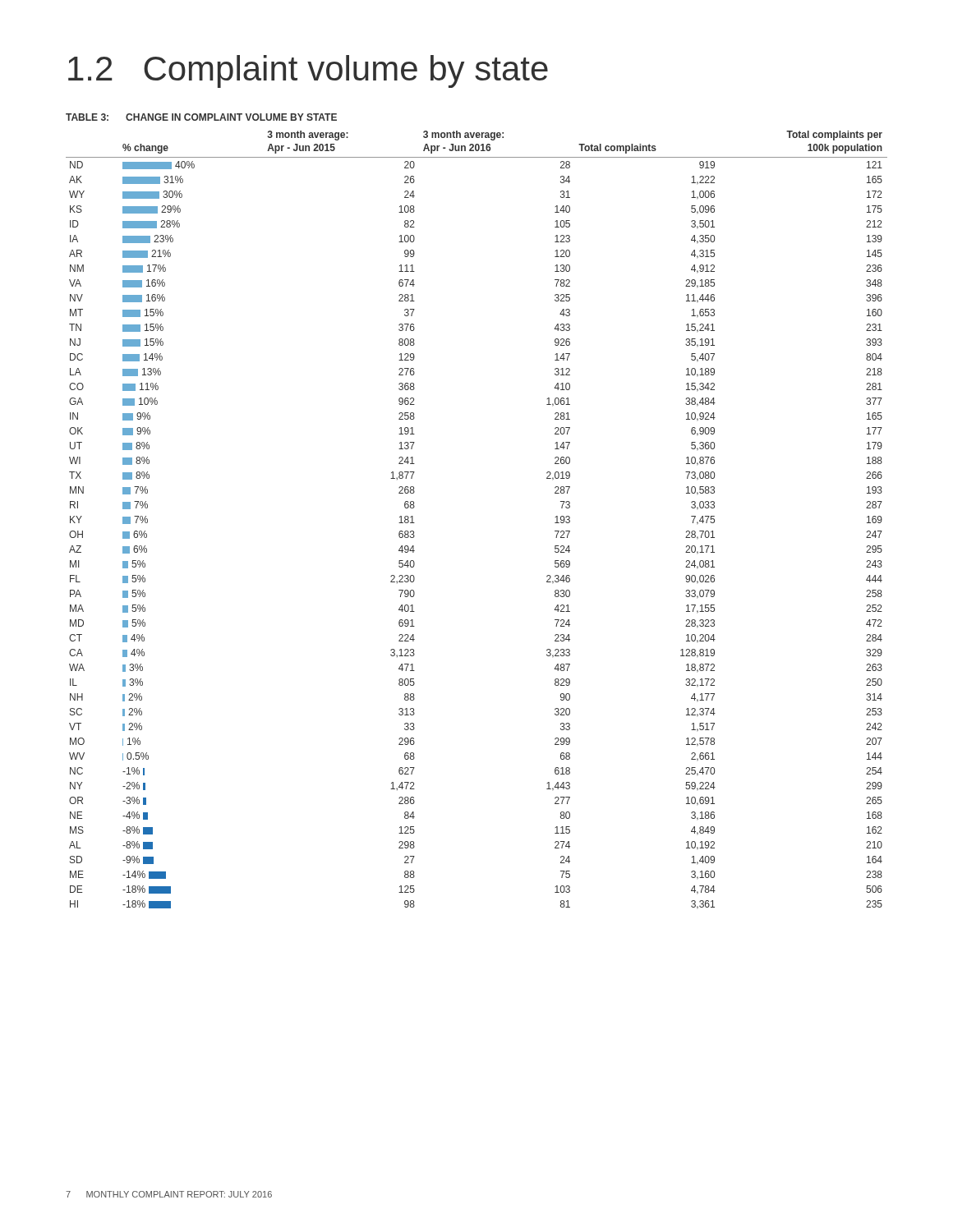This screenshot has height=1232, width=953.
Task: Locate the table with the text "3 month average:"
Action: (x=476, y=512)
